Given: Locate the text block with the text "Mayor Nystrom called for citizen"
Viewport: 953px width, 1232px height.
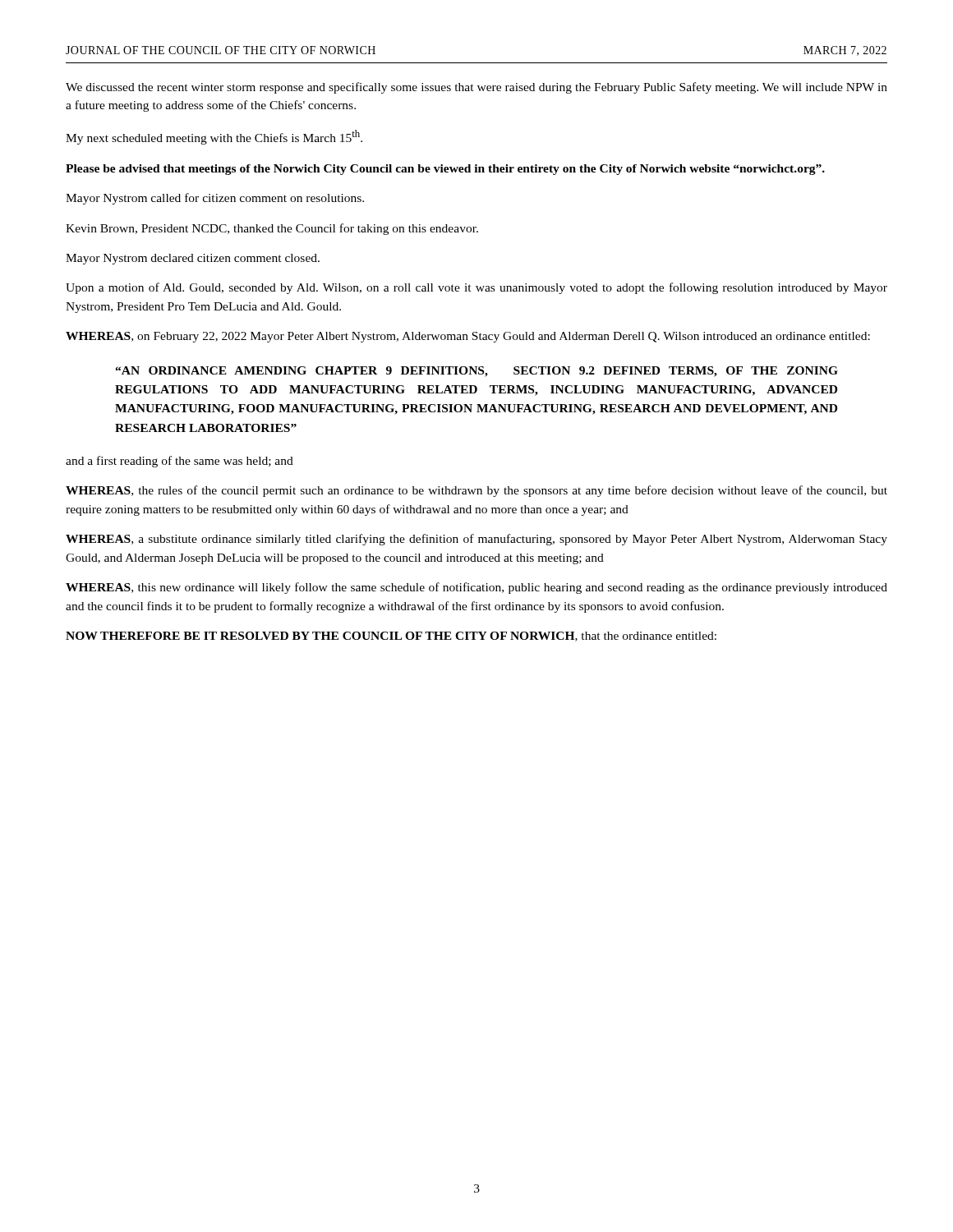Looking at the screenshot, I should click(x=215, y=198).
